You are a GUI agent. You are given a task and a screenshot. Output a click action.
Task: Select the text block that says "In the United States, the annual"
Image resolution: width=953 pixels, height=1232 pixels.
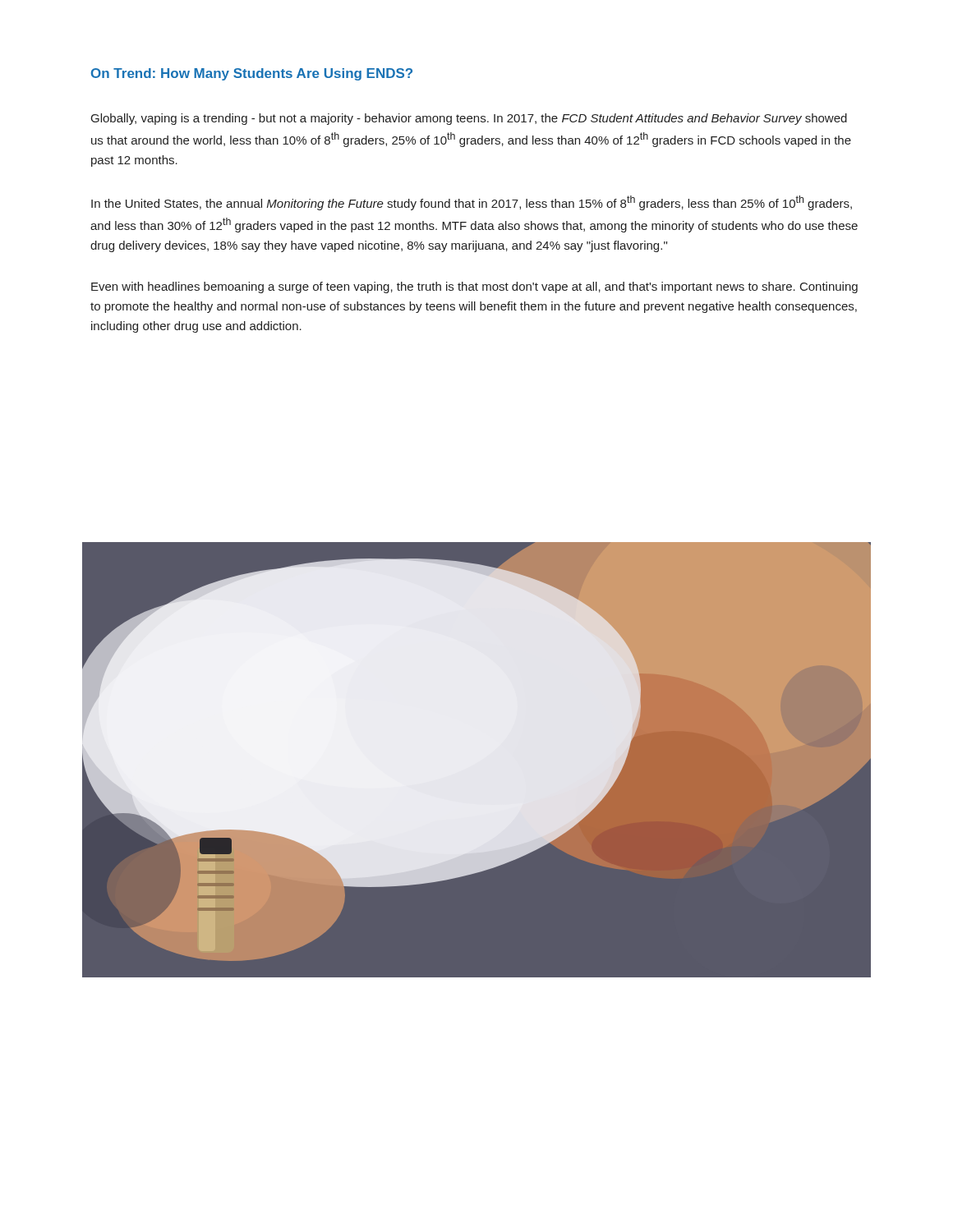click(474, 223)
